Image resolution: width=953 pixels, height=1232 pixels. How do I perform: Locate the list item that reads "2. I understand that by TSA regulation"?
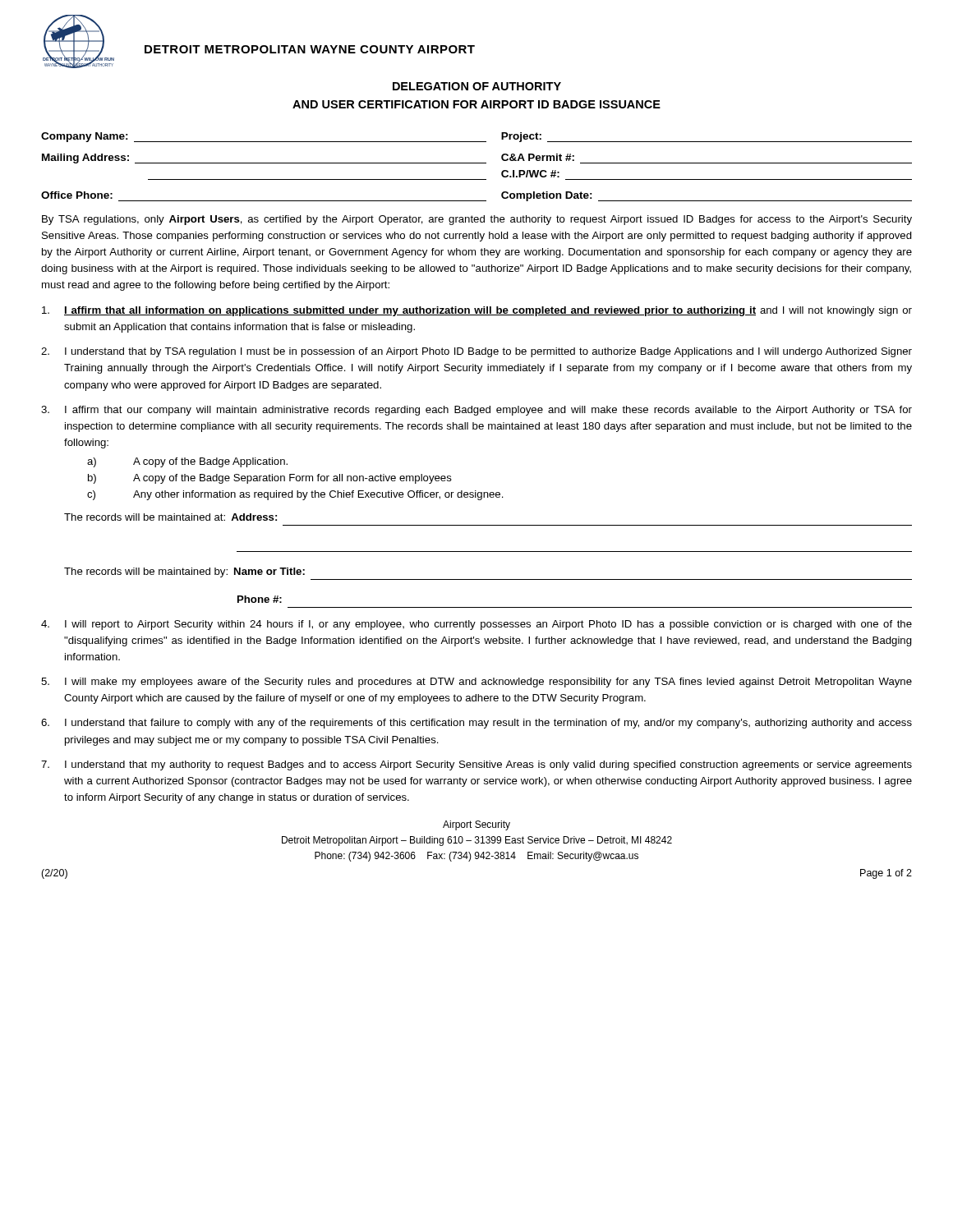(476, 368)
